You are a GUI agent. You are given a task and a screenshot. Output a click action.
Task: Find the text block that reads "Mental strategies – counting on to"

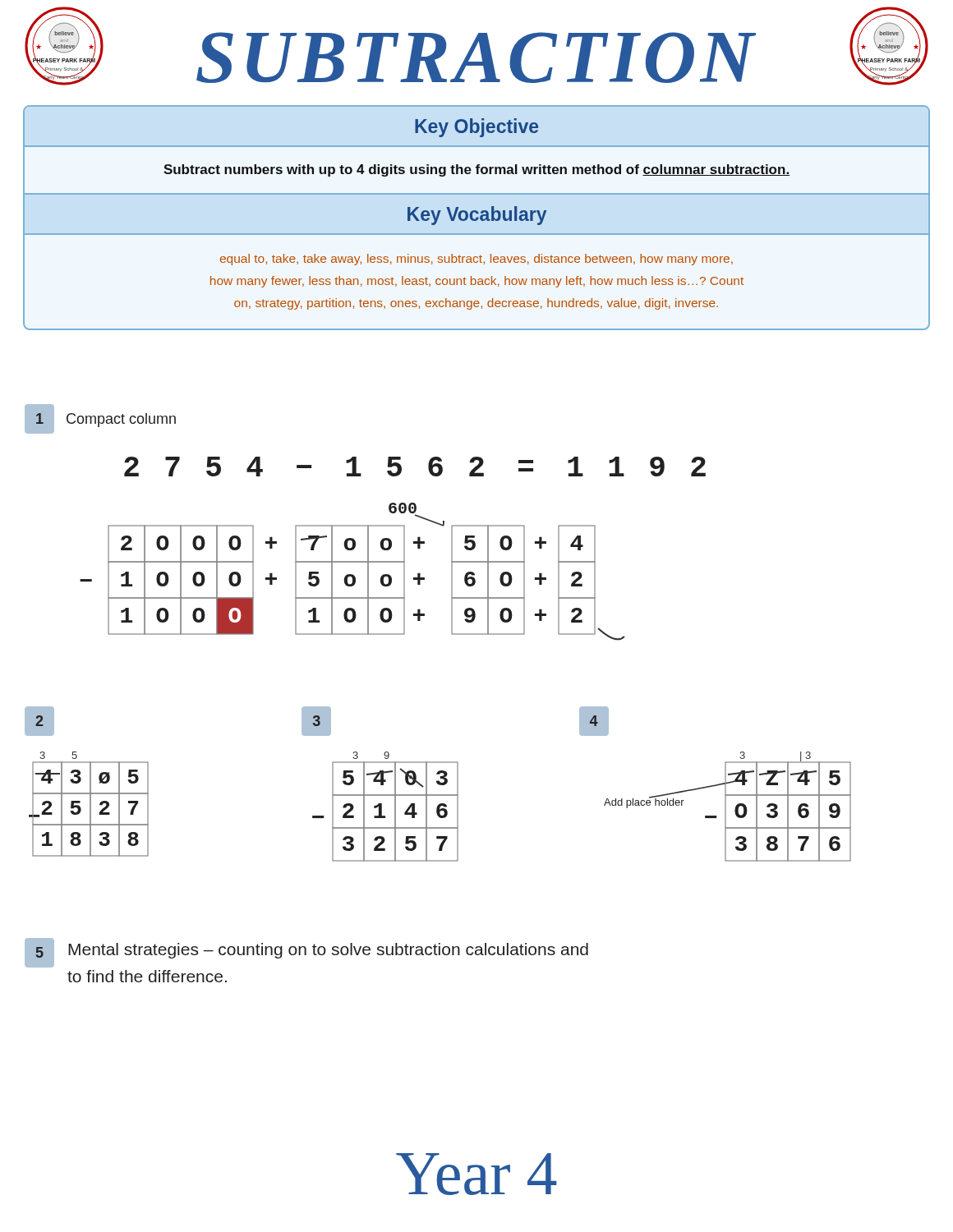pos(328,962)
